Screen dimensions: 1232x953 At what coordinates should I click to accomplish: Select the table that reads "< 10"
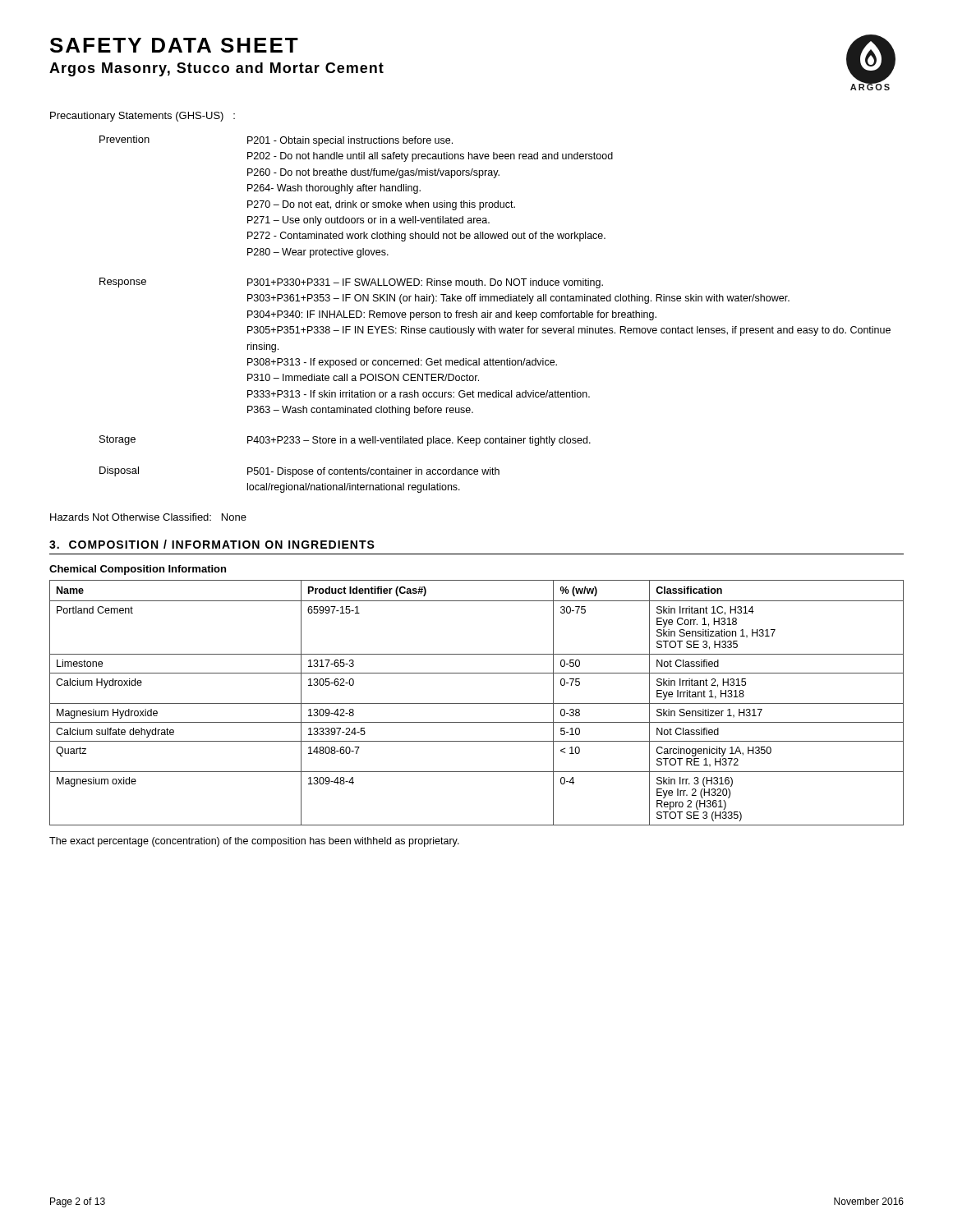[x=476, y=702]
